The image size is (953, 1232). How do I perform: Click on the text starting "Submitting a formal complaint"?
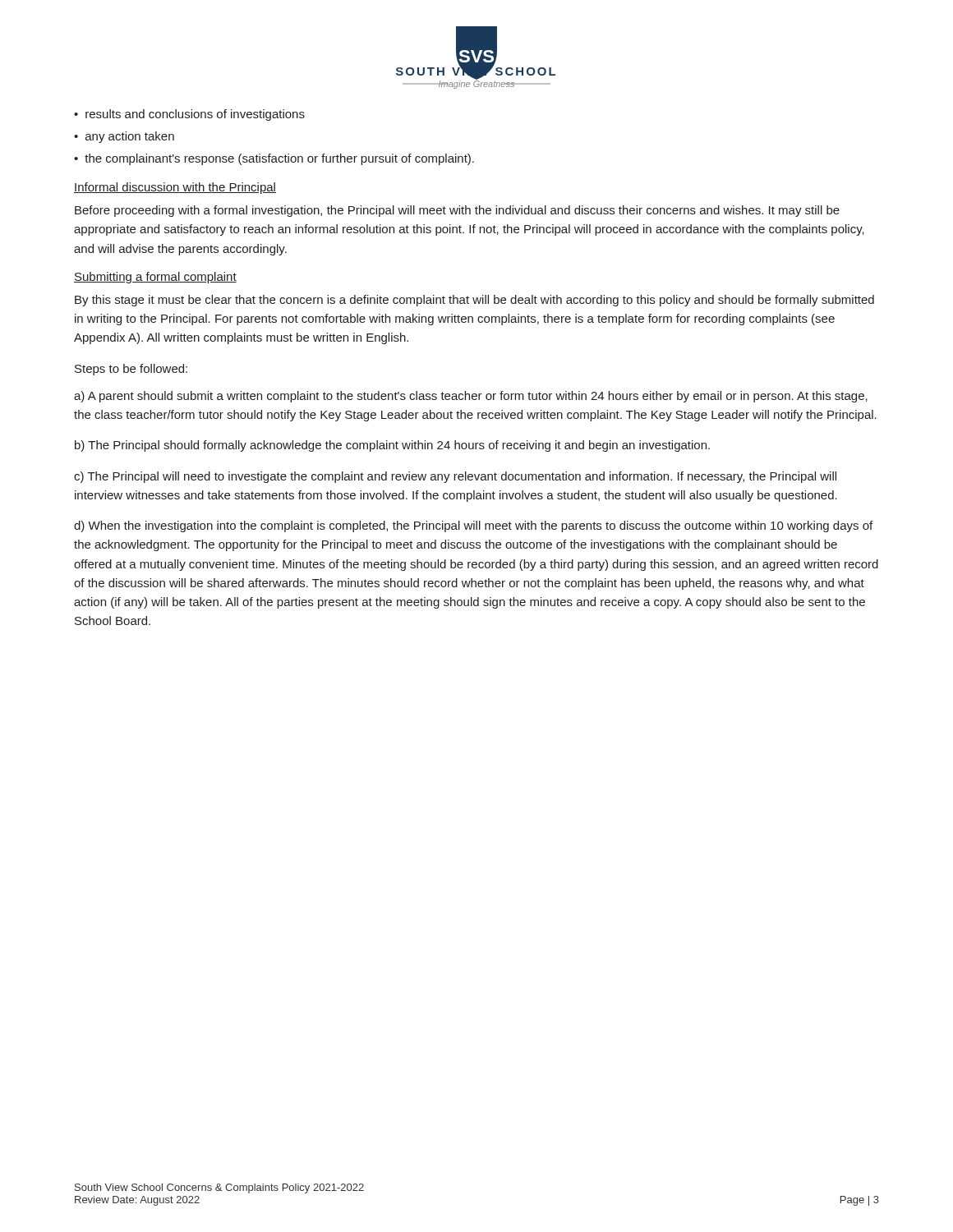coord(155,276)
